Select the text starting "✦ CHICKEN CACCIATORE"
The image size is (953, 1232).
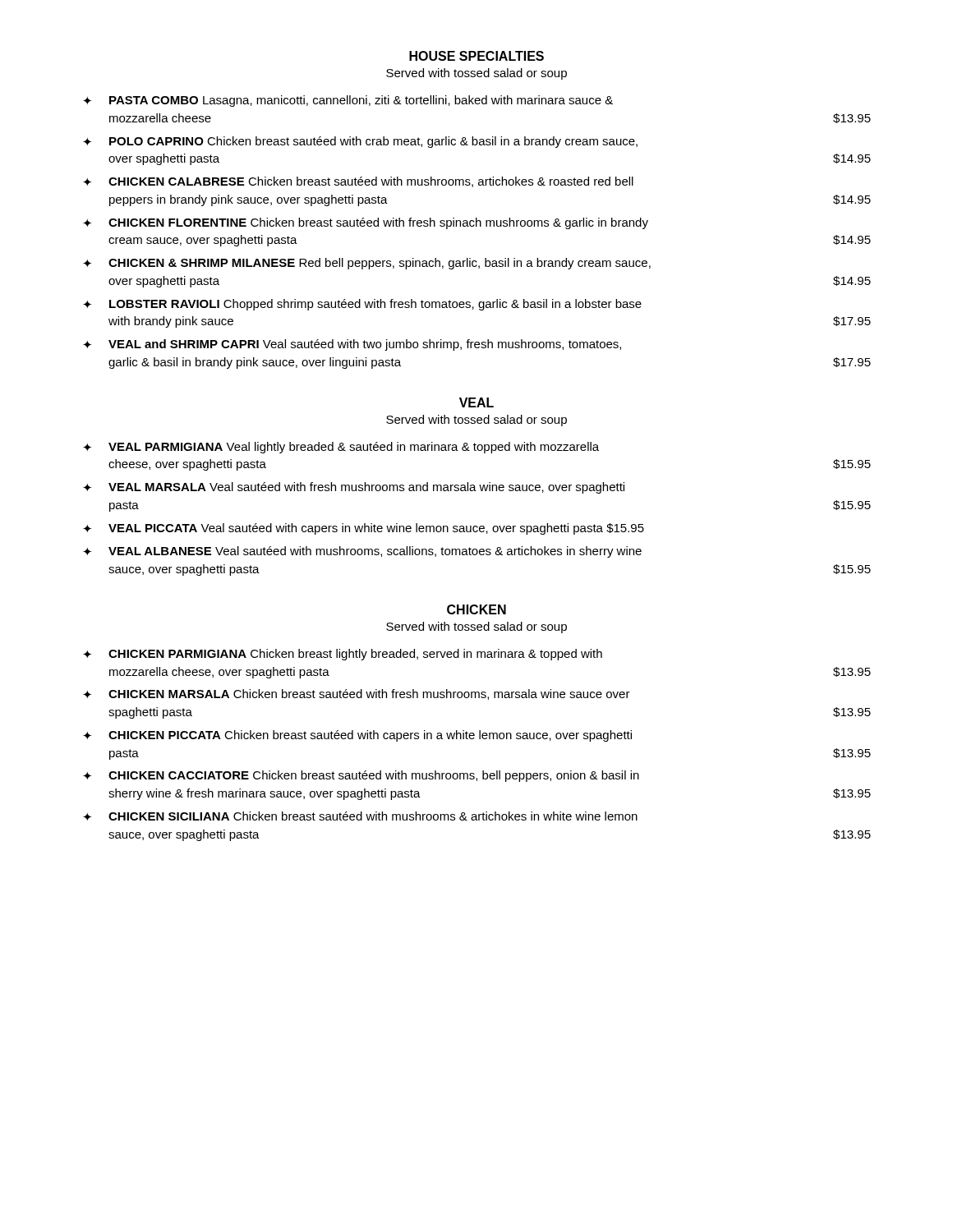click(x=476, y=784)
